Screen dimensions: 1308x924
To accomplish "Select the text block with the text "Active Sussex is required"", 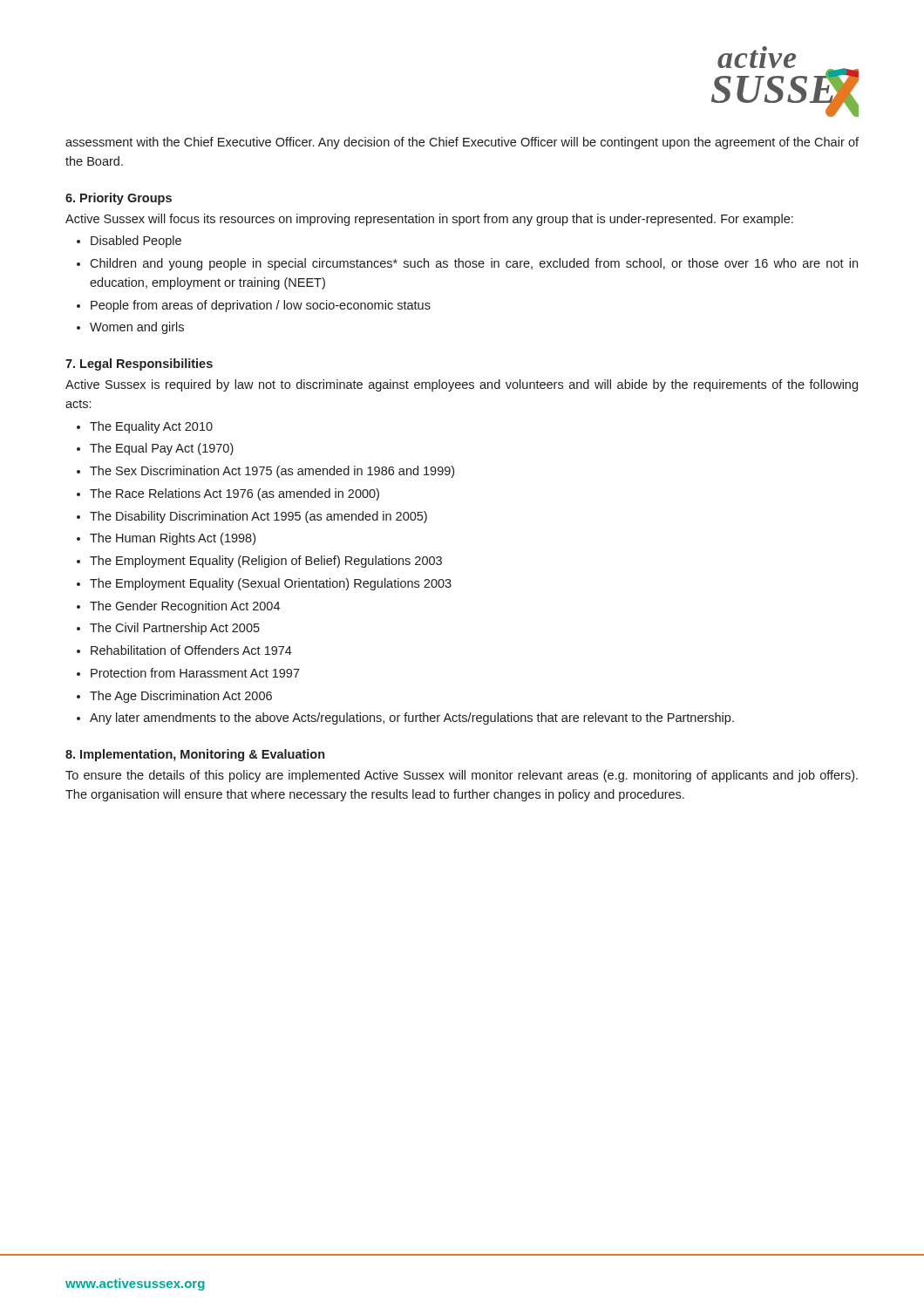I will click(x=462, y=394).
